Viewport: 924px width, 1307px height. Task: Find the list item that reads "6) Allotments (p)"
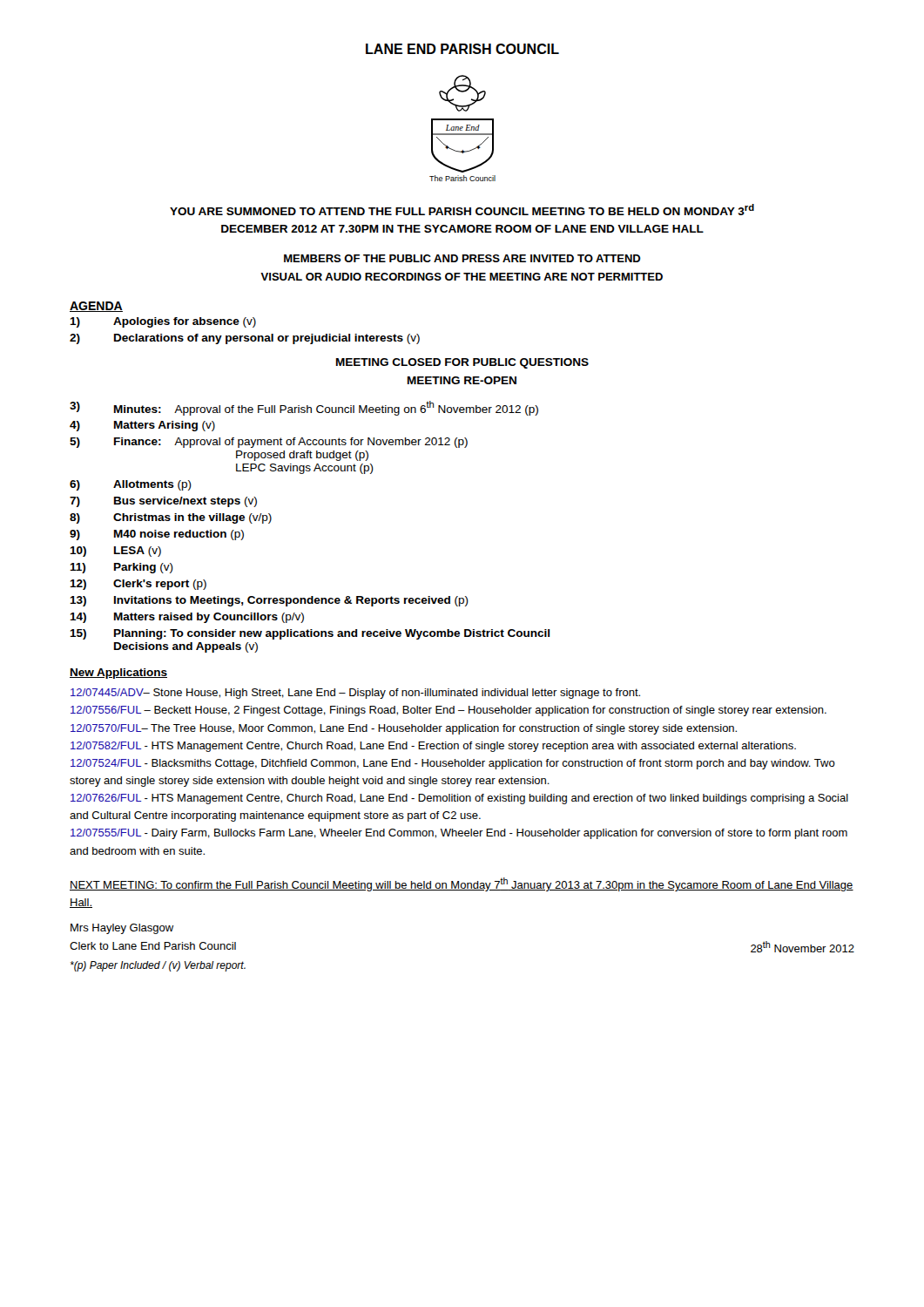[x=131, y=484]
